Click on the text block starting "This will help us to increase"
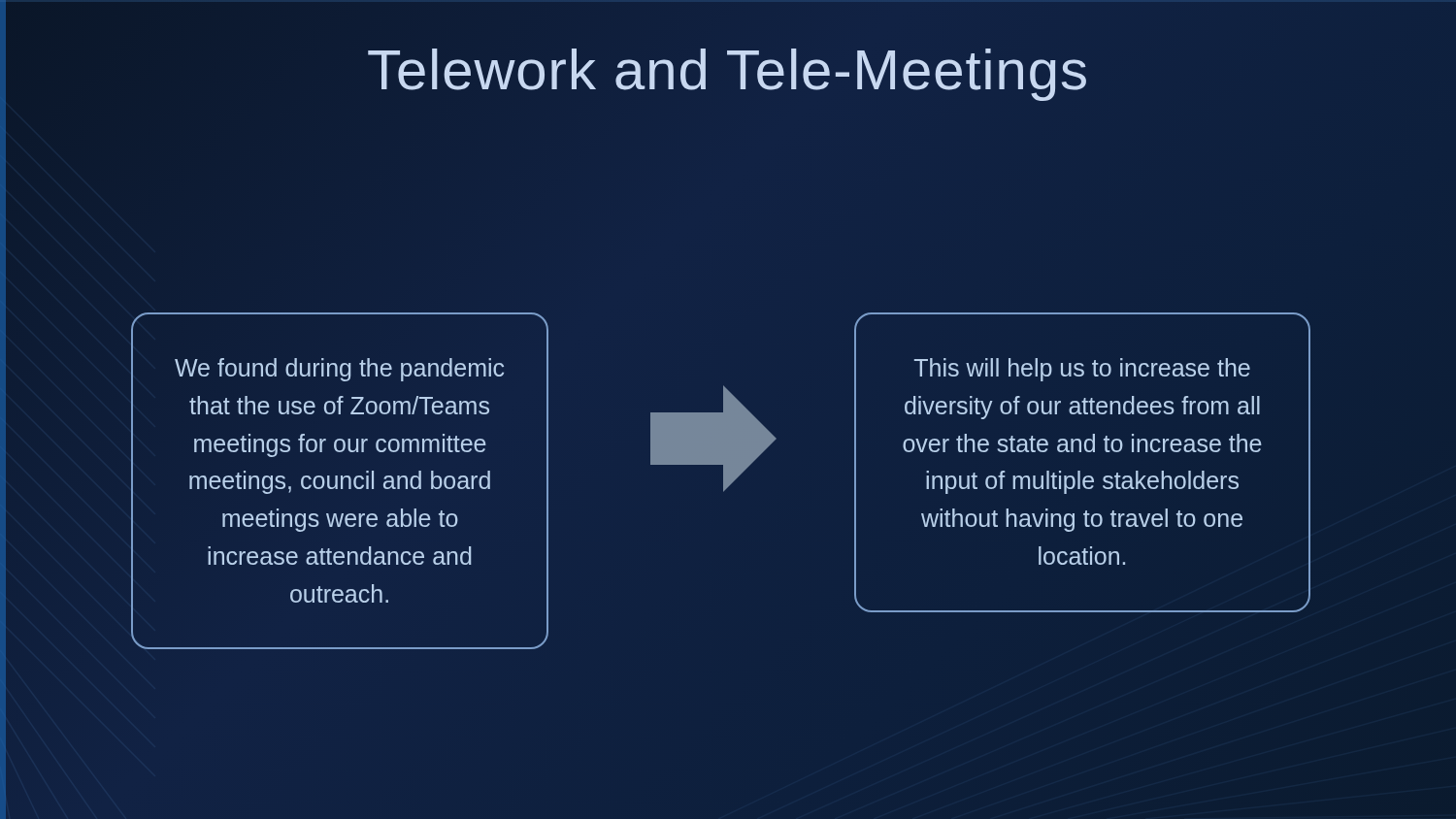Screen dimensions: 819x1456 point(1082,462)
